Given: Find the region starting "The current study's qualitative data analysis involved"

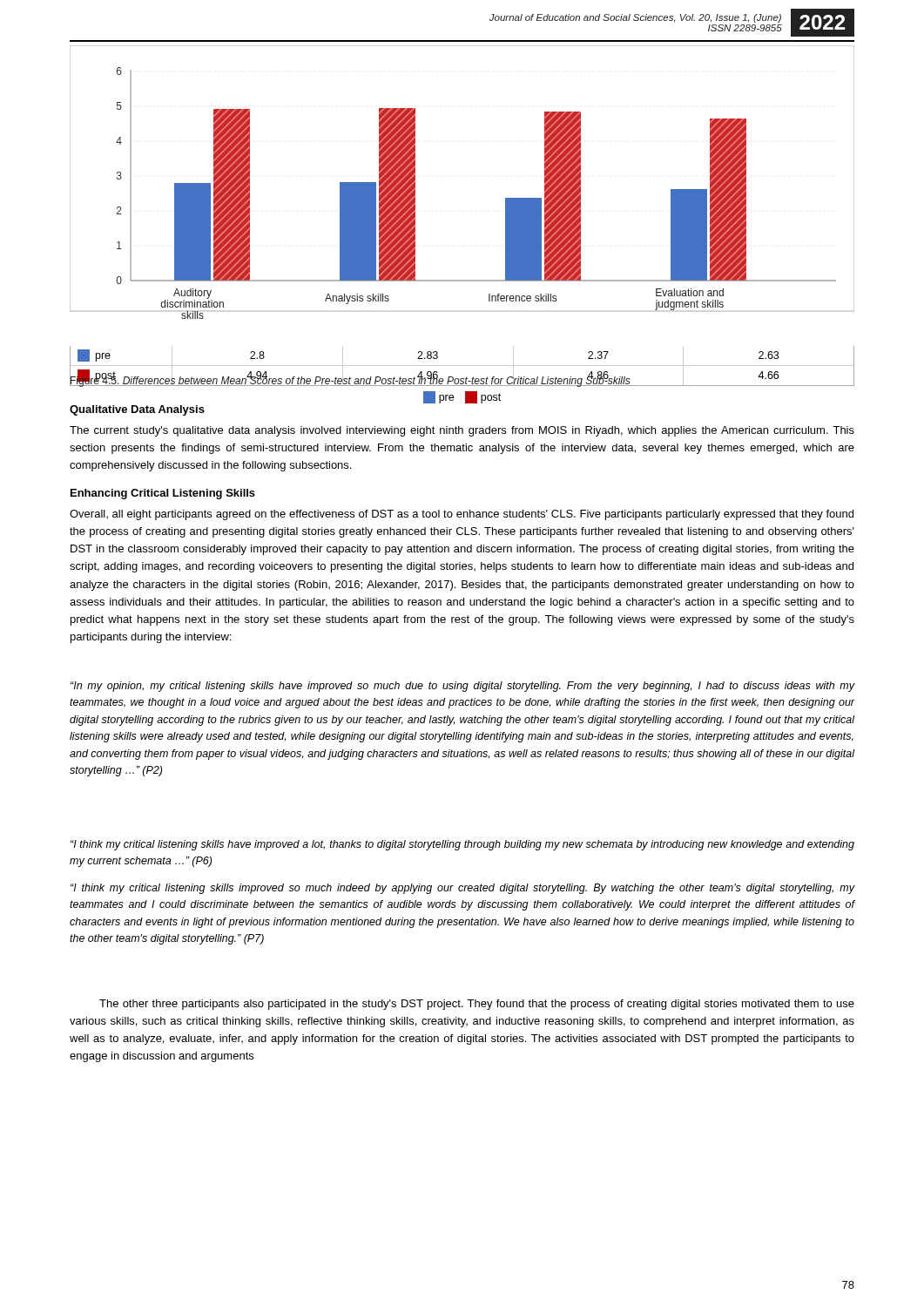Looking at the screenshot, I should pyautogui.click(x=462, y=448).
